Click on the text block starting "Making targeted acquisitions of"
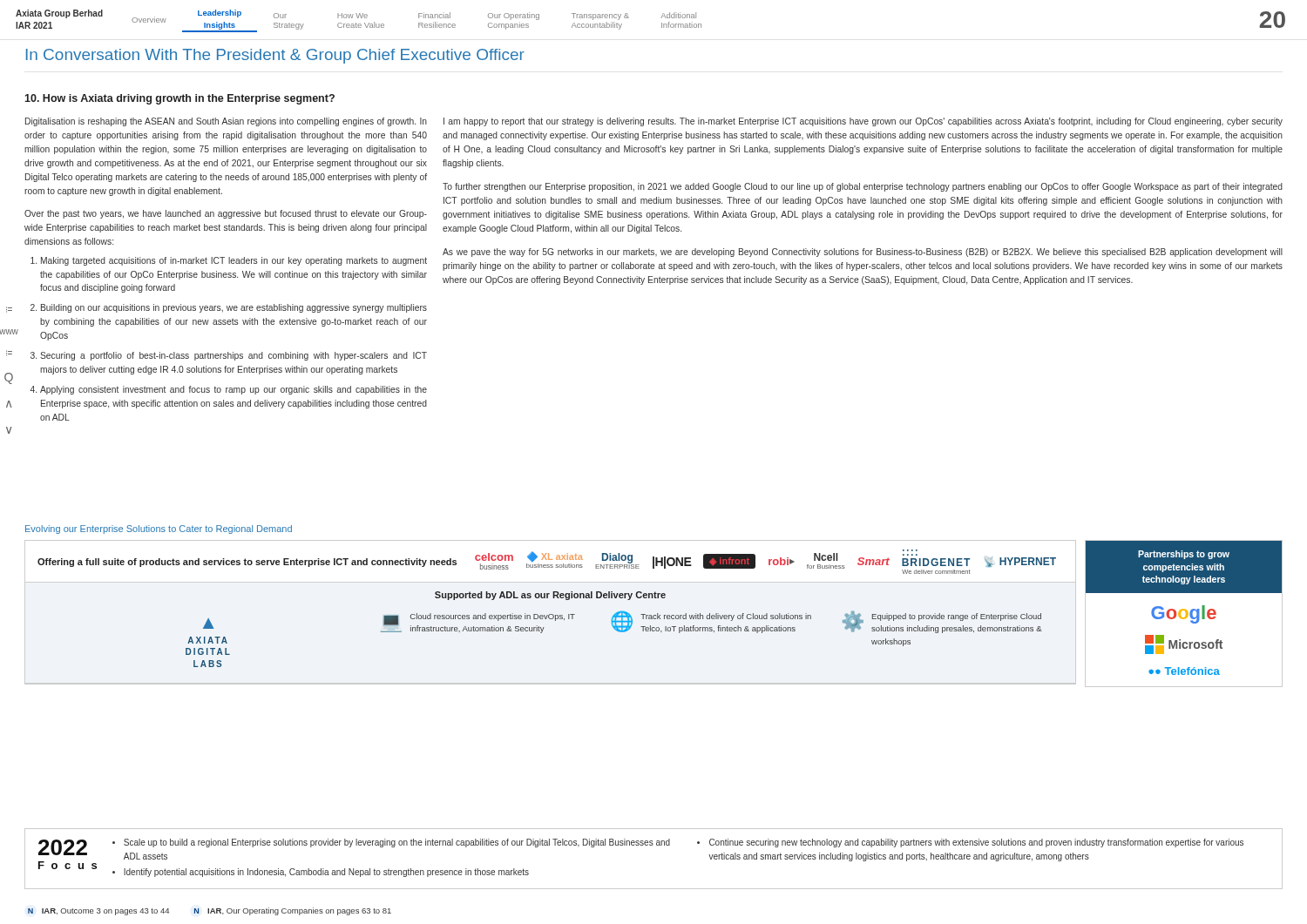The width and height of the screenshot is (1307, 924). tap(234, 274)
